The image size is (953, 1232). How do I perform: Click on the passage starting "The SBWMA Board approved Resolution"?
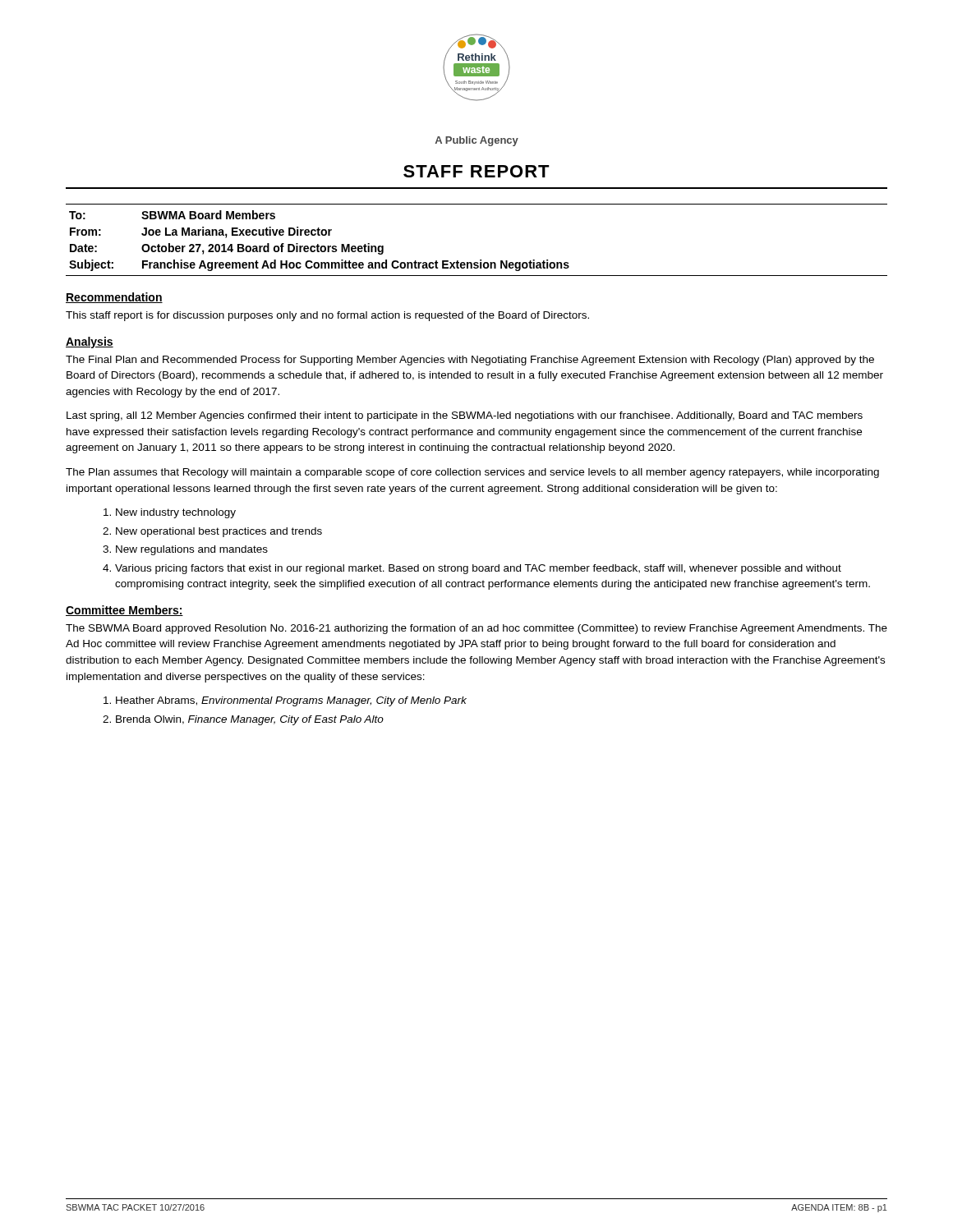(476, 652)
